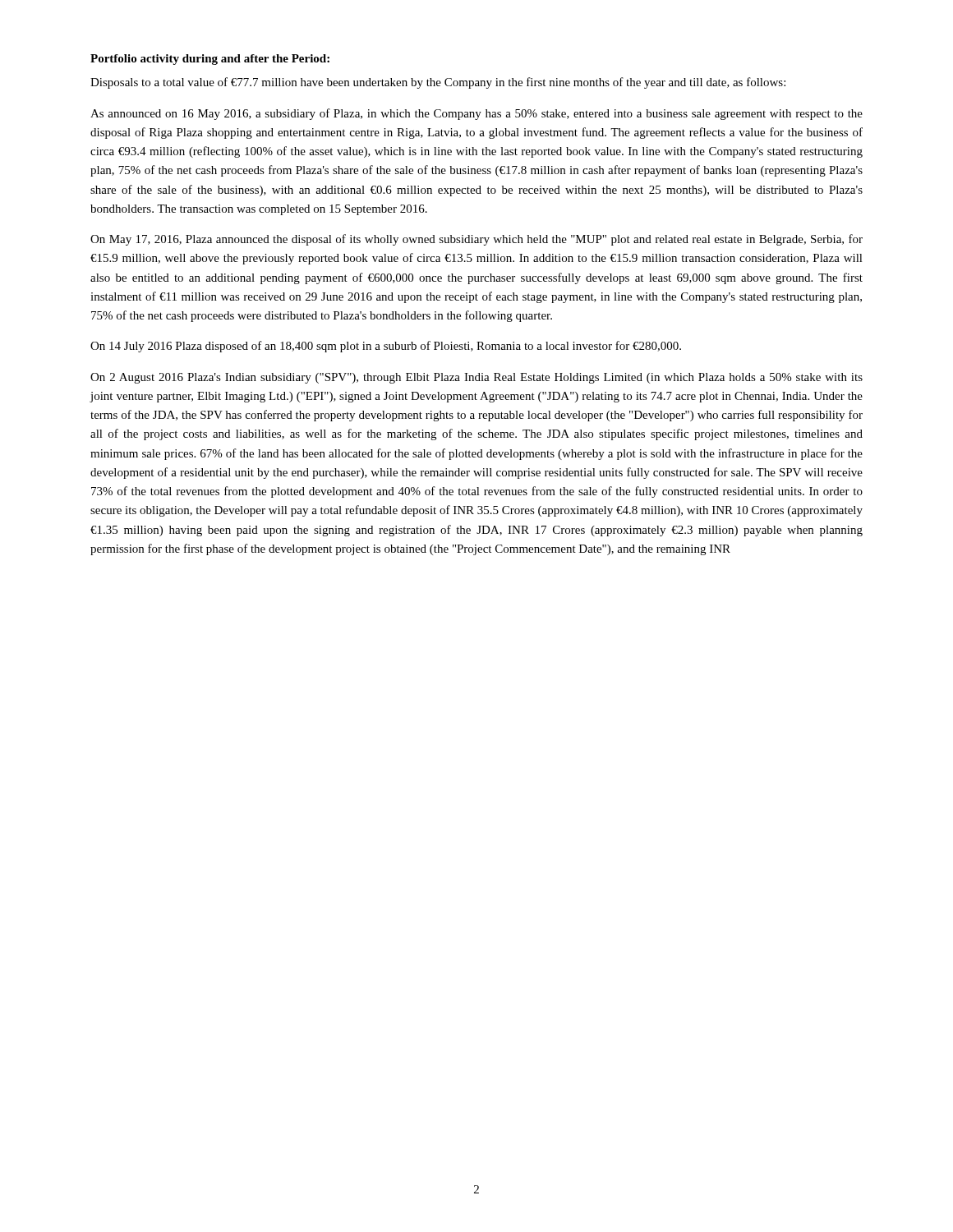953x1232 pixels.
Task: Select the text starting "On May 17, 2016, Plaza"
Action: tap(476, 277)
